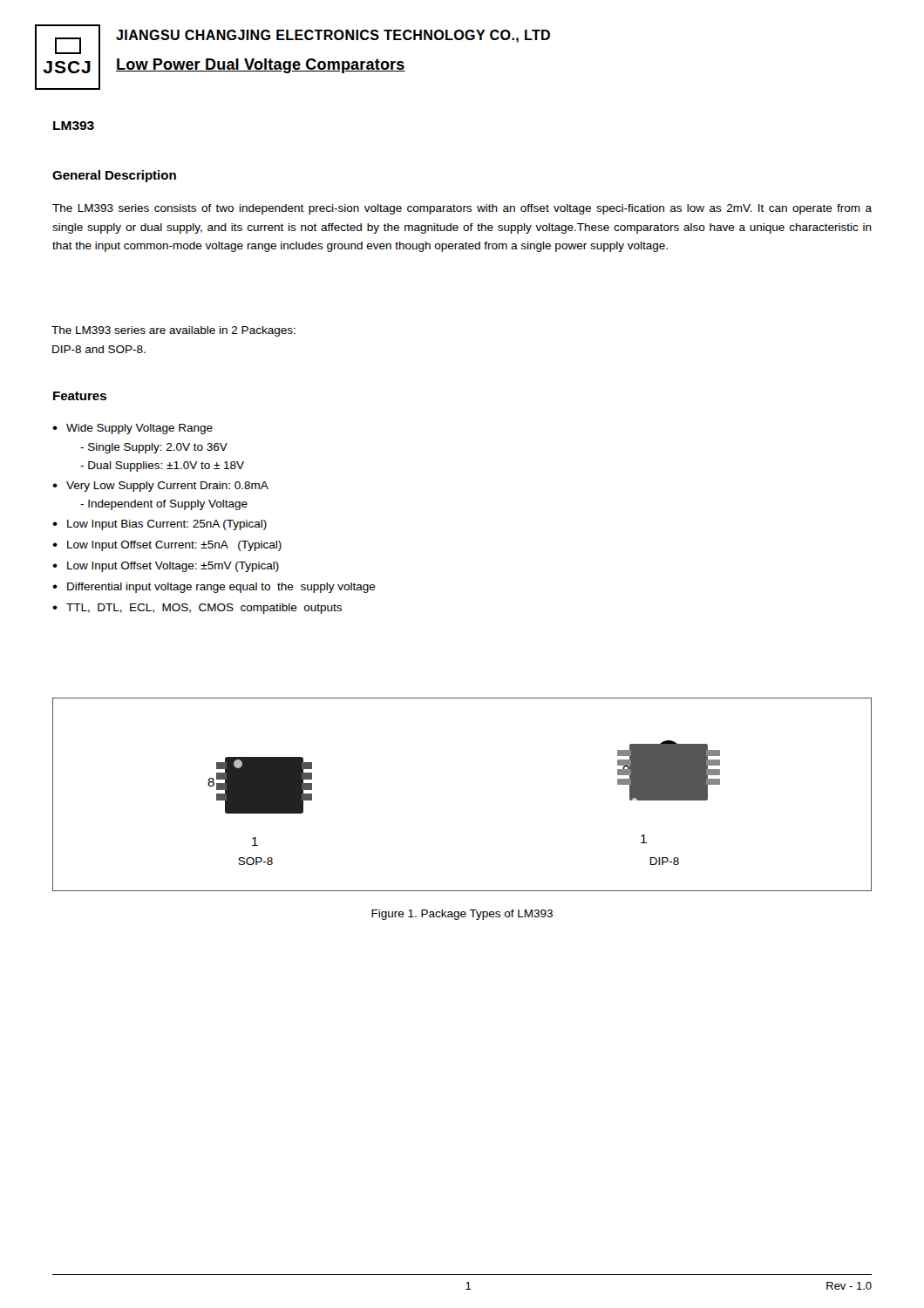This screenshot has width=924, height=1308.
Task: Locate the illustration
Action: pos(462,794)
